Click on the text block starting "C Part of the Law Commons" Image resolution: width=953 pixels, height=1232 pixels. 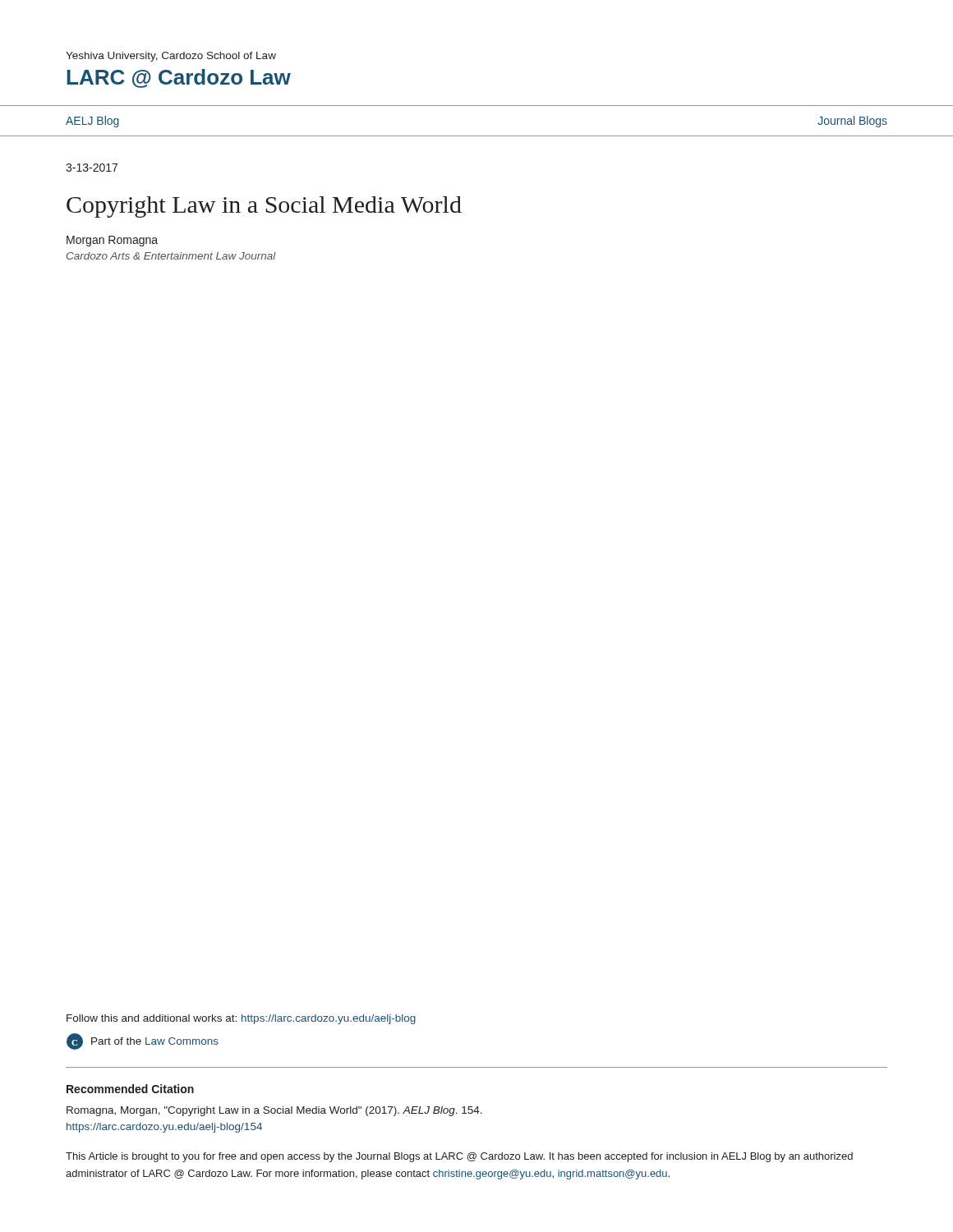pyautogui.click(x=142, y=1041)
